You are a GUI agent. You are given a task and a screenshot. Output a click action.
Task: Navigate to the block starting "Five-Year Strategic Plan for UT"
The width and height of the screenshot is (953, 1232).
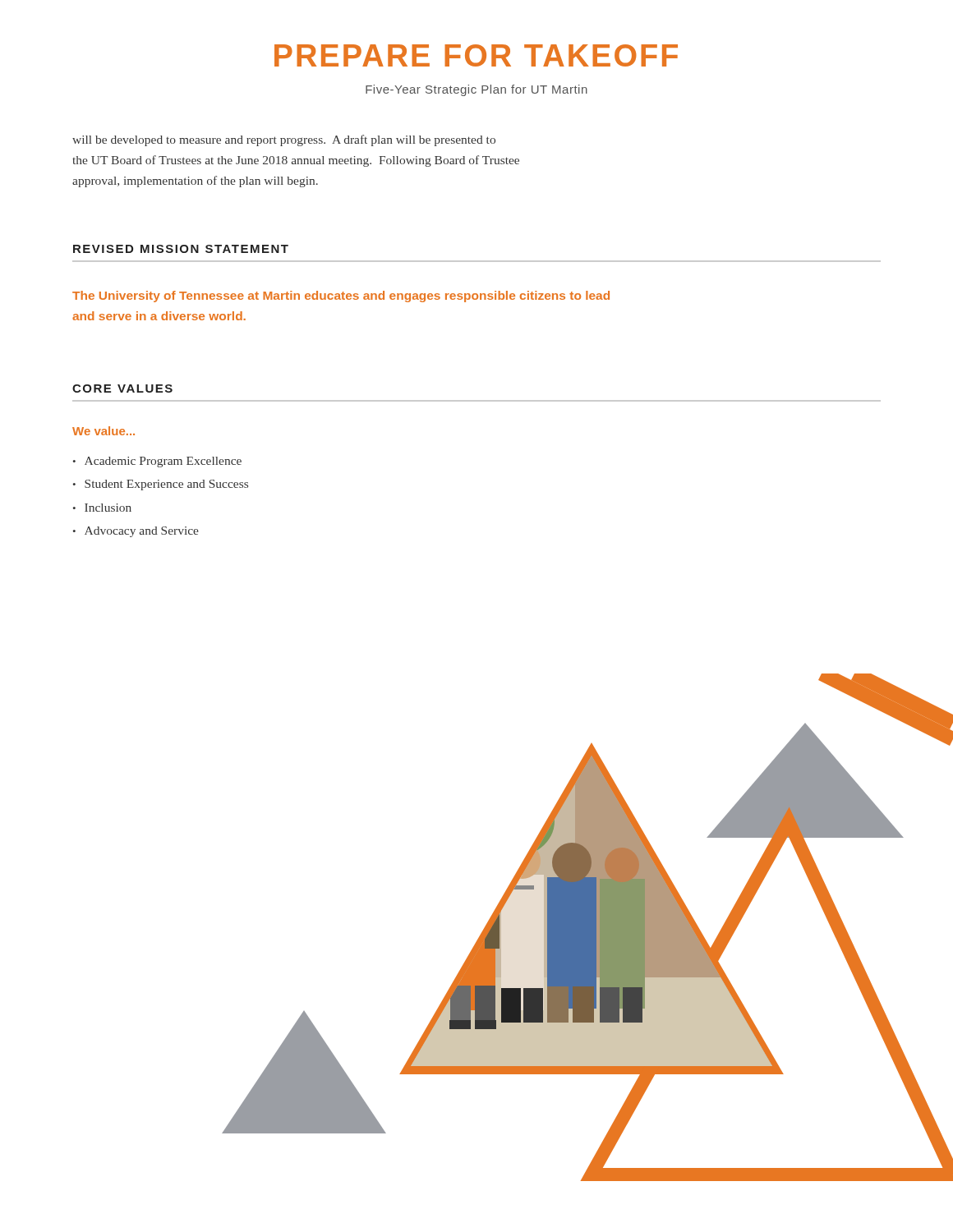[x=476, y=89]
